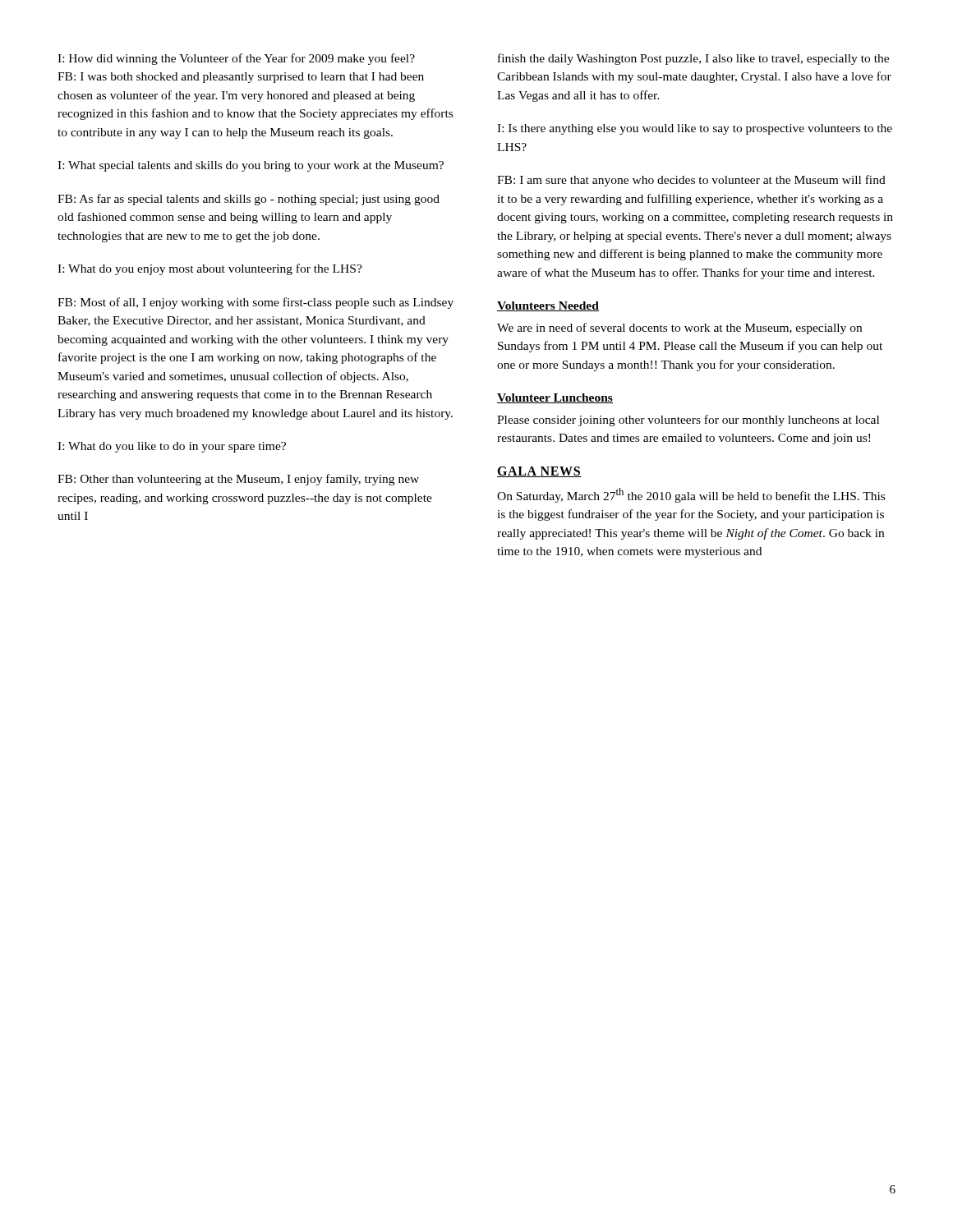This screenshot has width=953, height=1232.
Task: Point to the block beginning "I: What special talents and skills do"
Action: tap(251, 165)
